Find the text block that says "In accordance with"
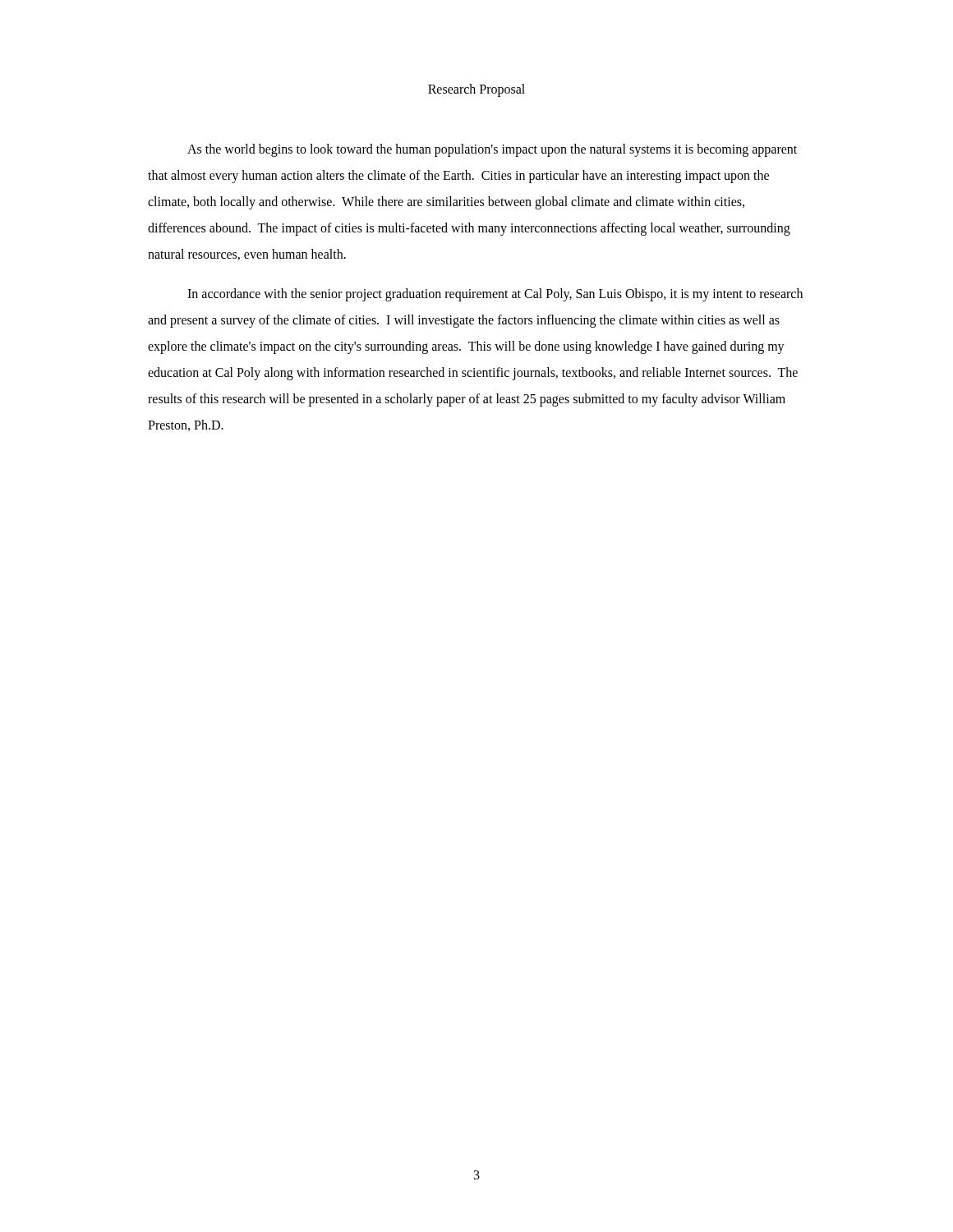The height and width of the screenshot is (1232, 953). (x=476, y=360)
